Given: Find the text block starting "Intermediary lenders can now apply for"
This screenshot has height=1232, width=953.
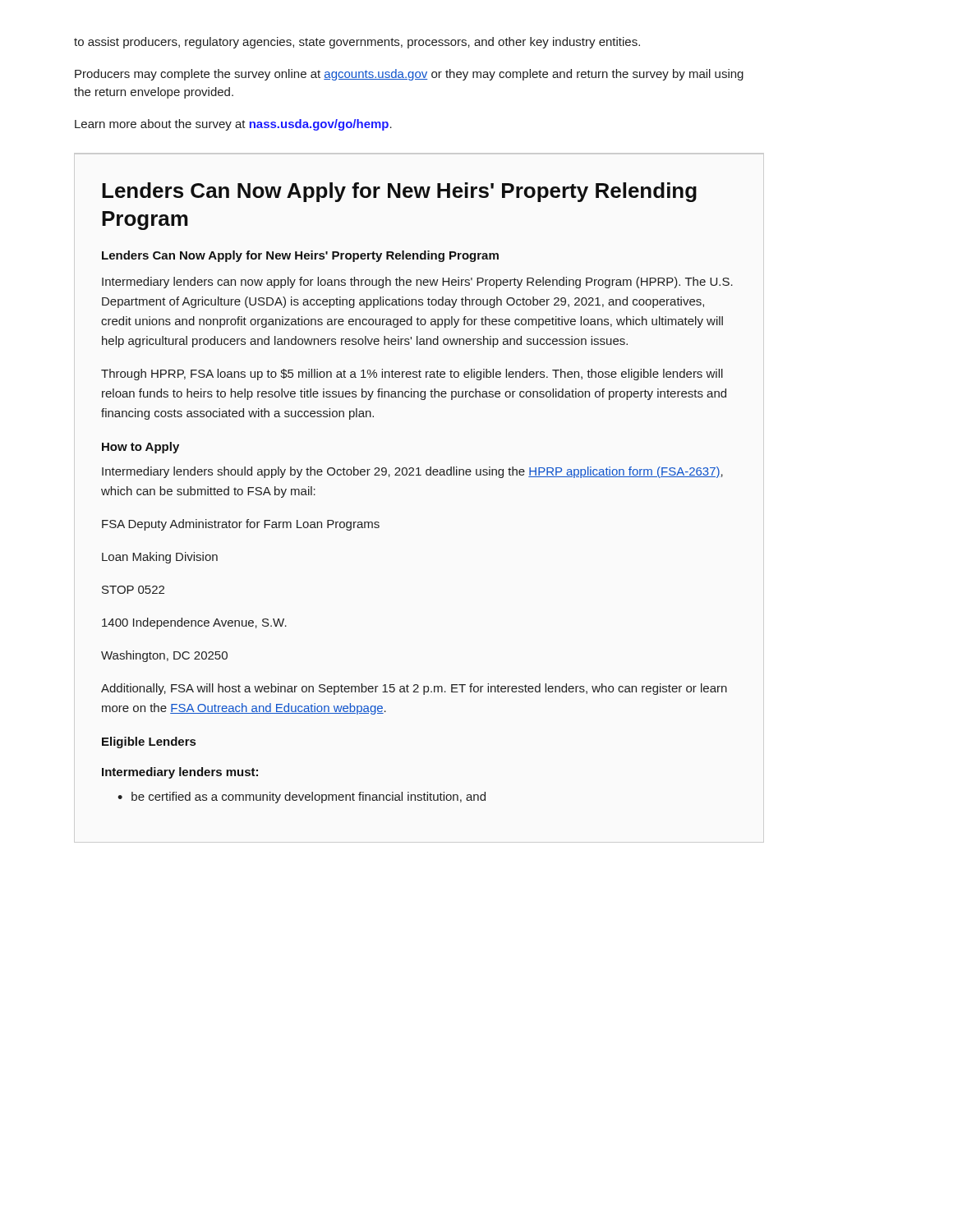Looking at the screenshot, I should [x=417, y=311].
